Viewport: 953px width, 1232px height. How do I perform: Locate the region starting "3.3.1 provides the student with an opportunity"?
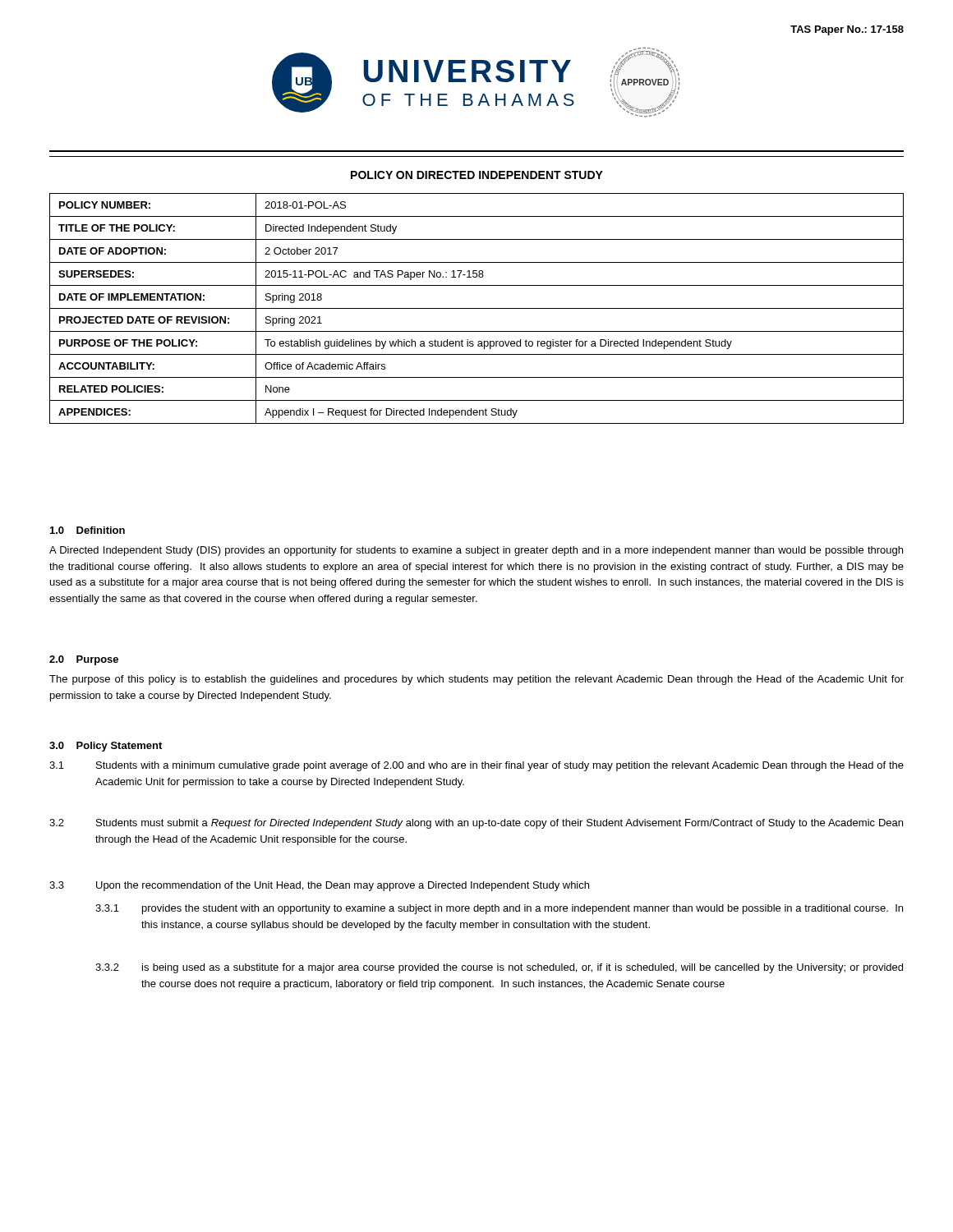(500, 916)
